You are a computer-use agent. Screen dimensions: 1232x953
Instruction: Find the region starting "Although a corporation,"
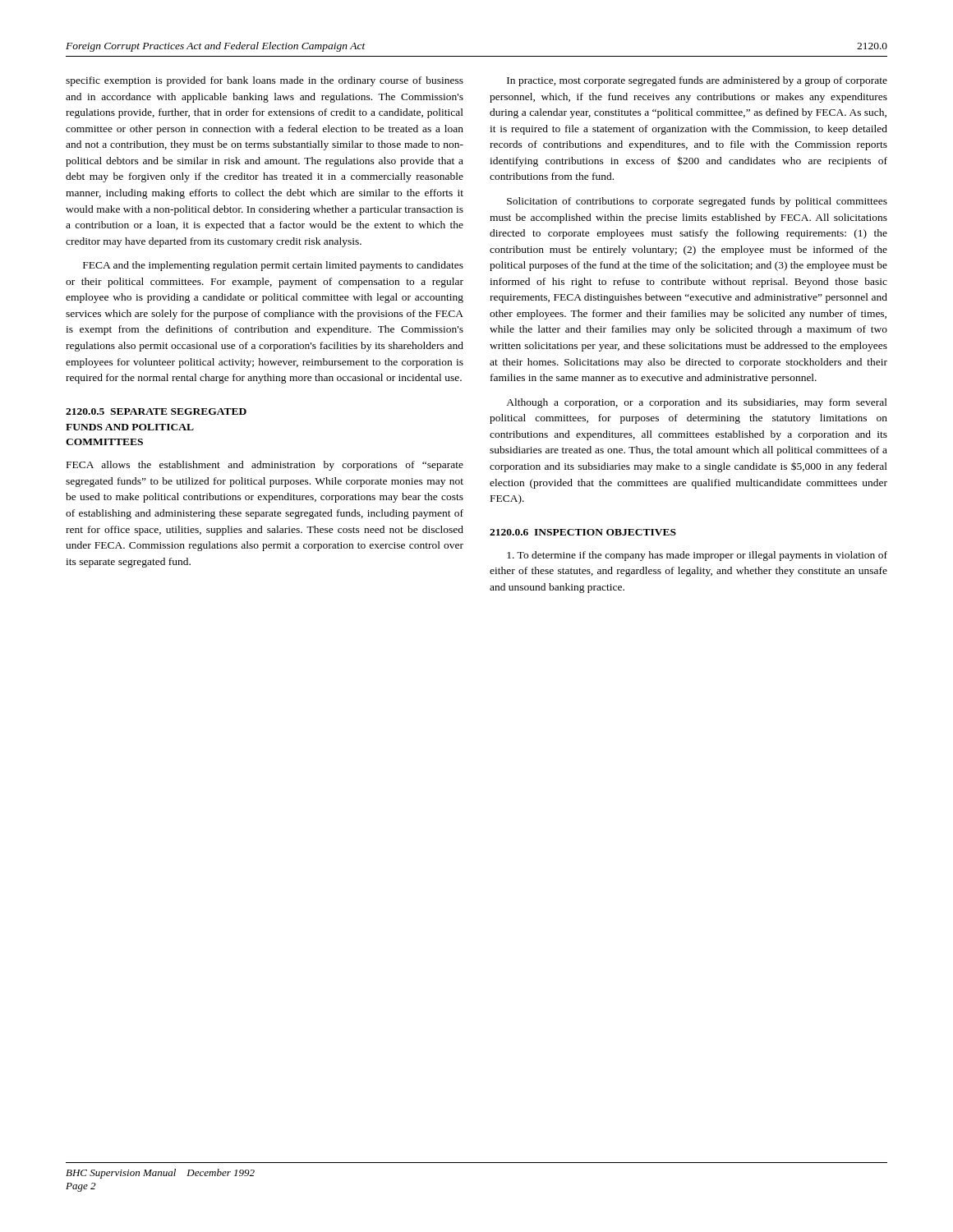(x=688, y=450)
